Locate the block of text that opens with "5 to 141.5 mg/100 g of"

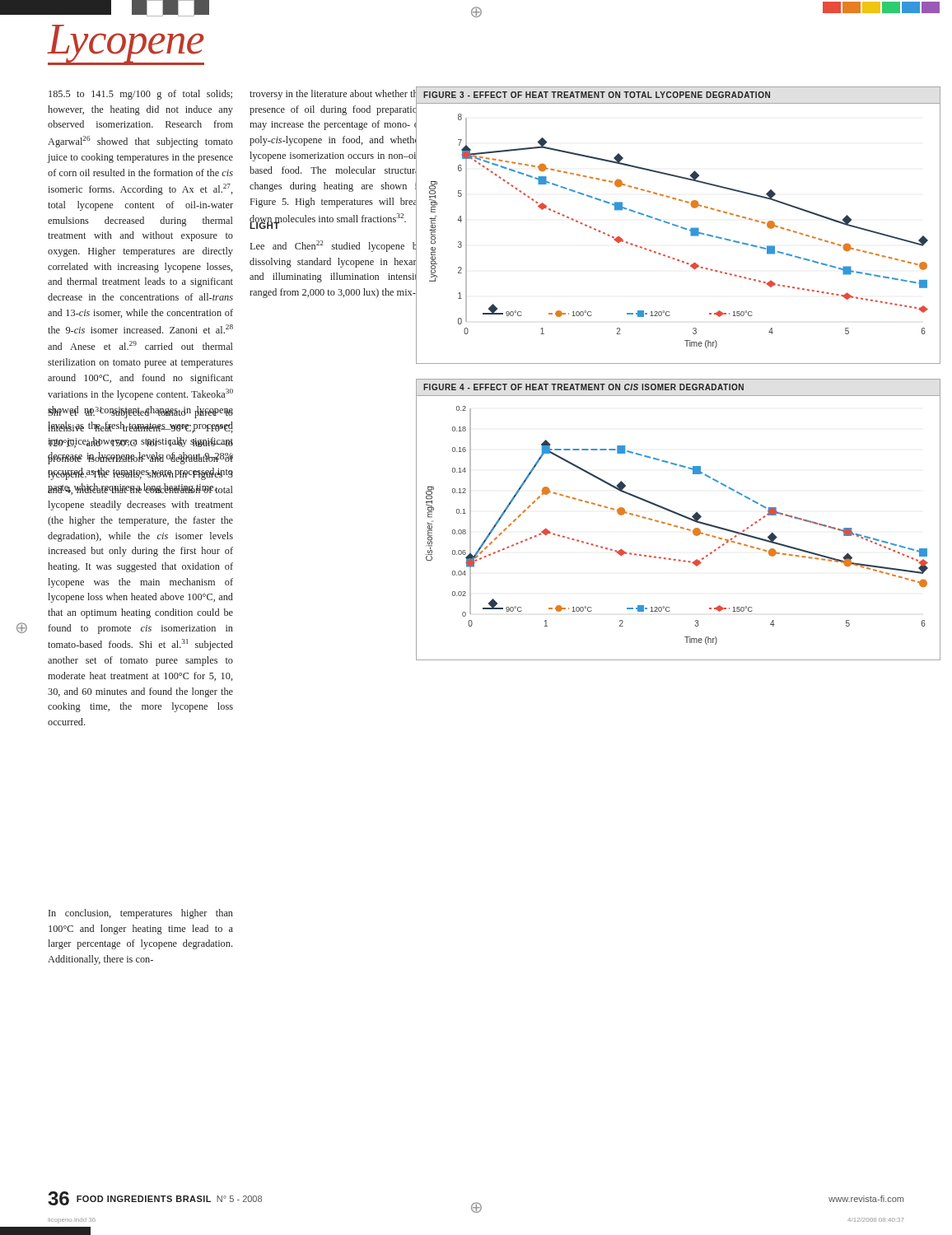[x=140, y=290]
